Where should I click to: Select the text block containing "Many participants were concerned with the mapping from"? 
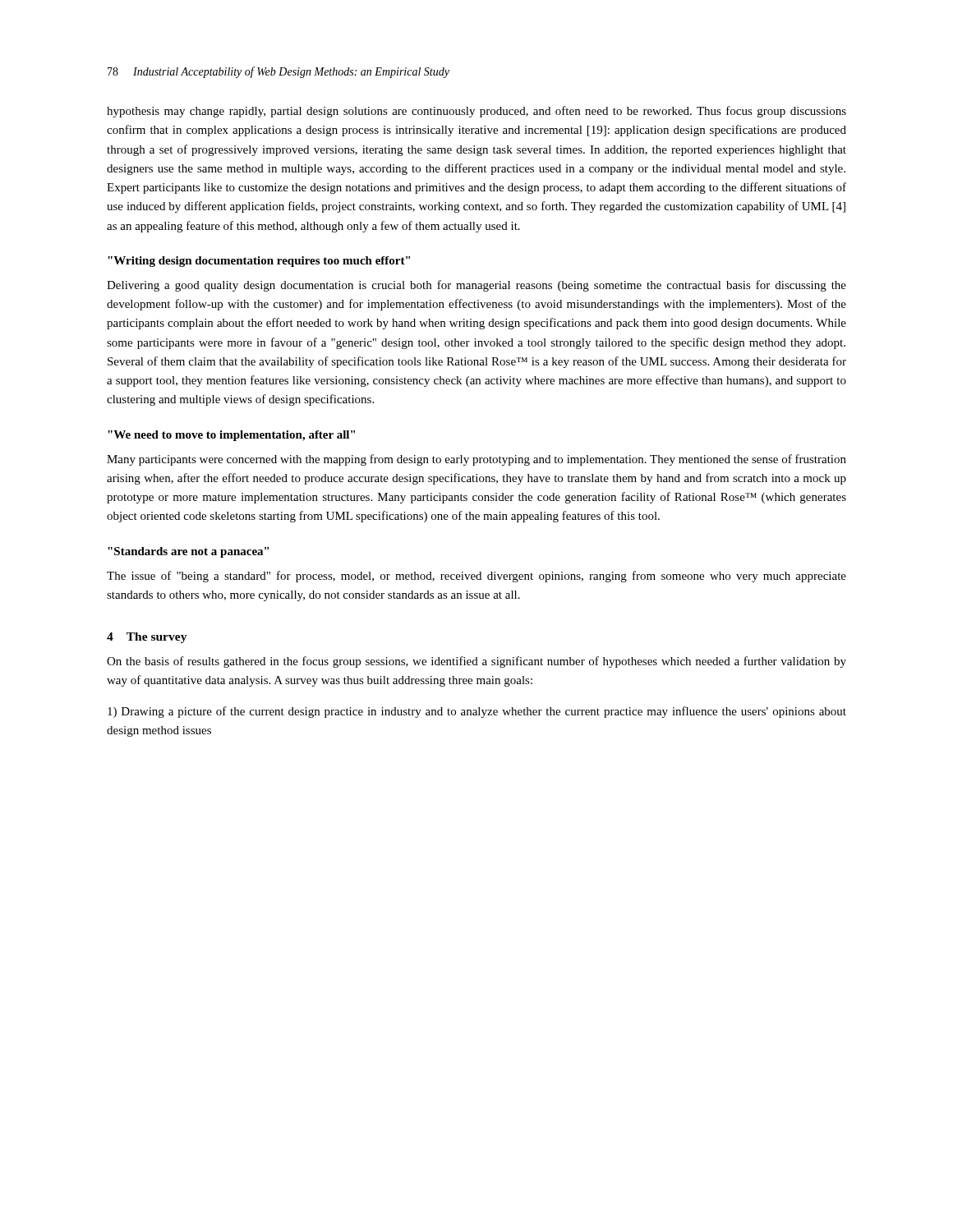tap(476, 487)
